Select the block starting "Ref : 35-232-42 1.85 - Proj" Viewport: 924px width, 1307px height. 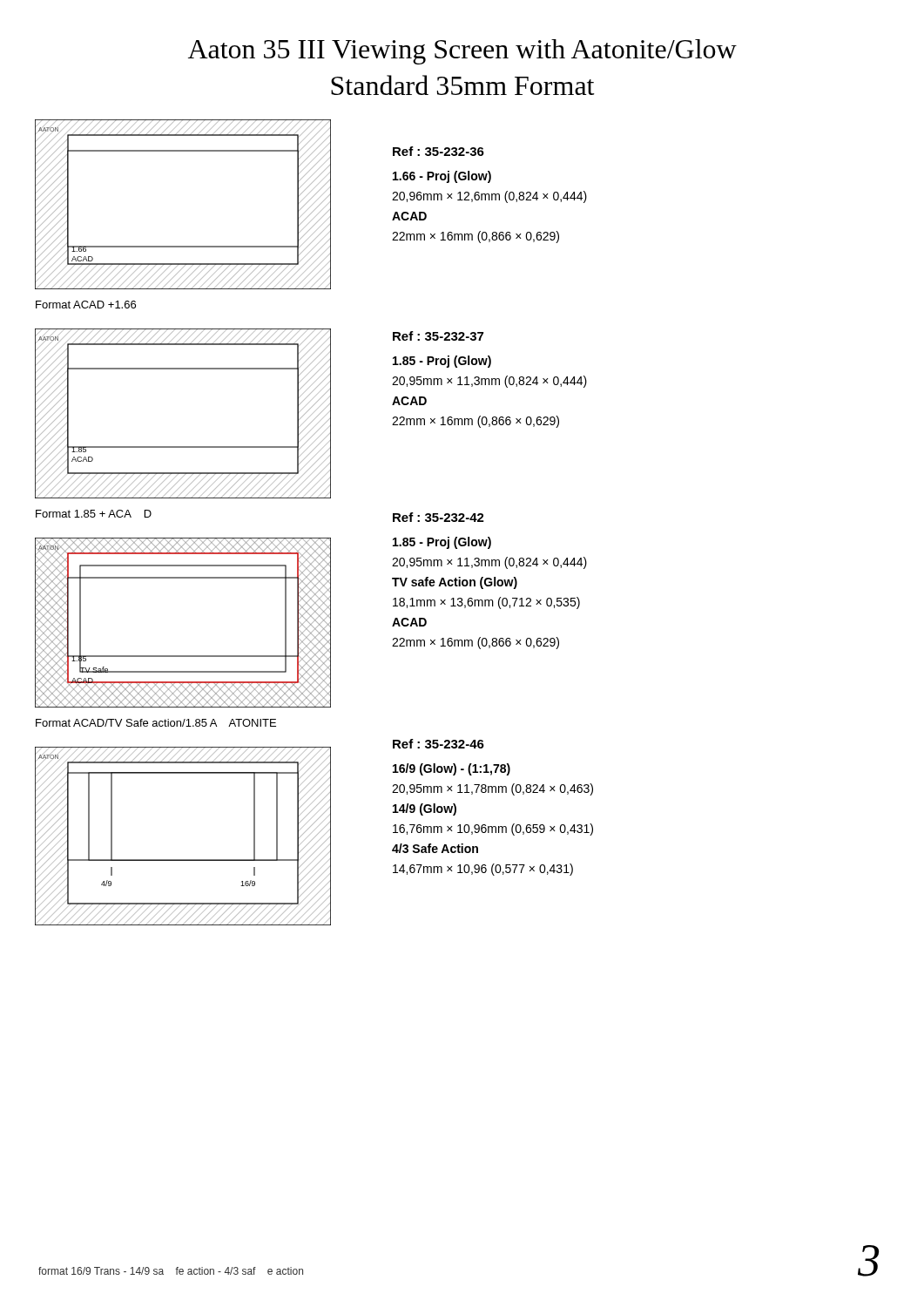(438, 517)
